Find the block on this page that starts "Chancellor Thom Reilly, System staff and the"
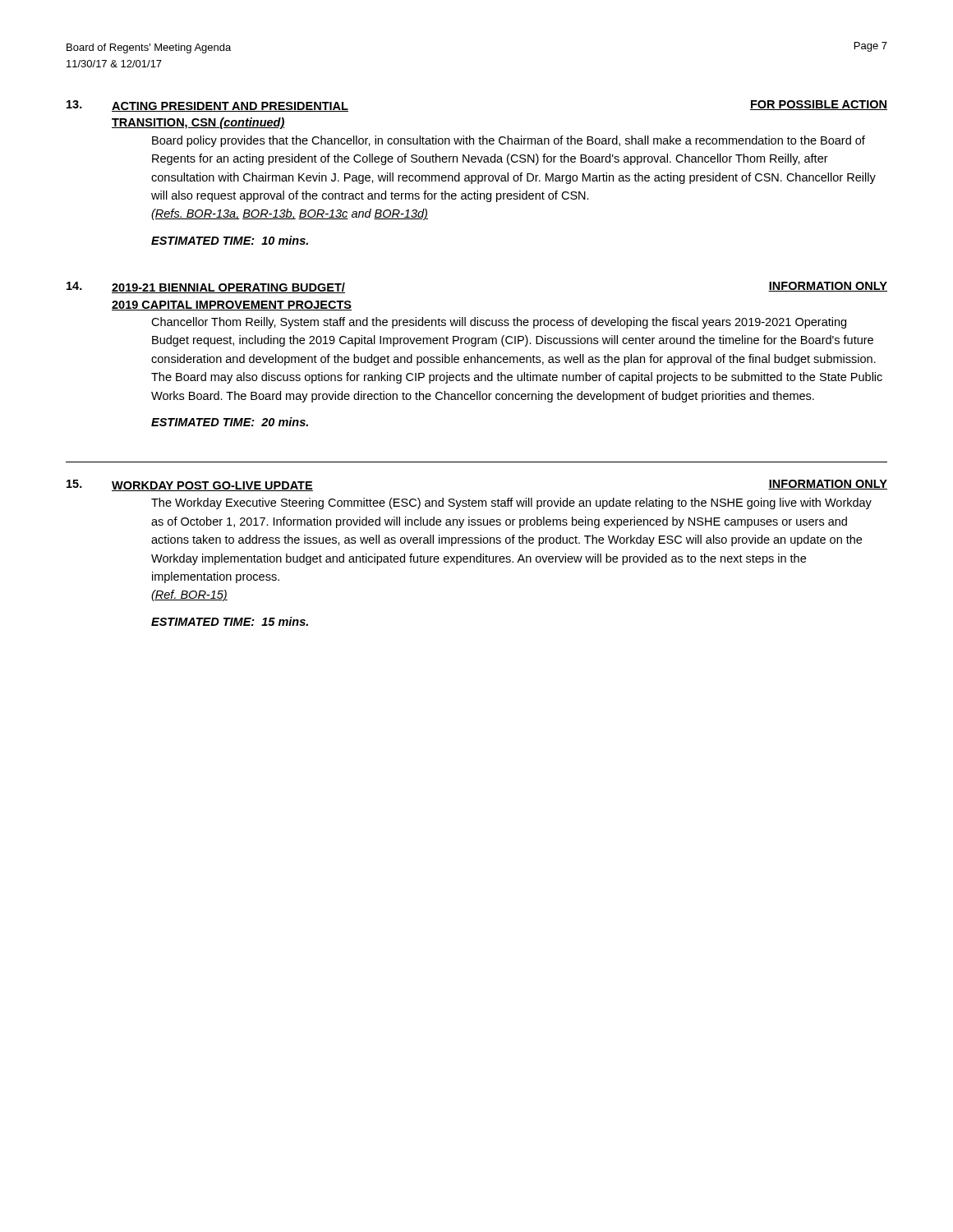953x1232 pixels. click(x=519, y=372)
